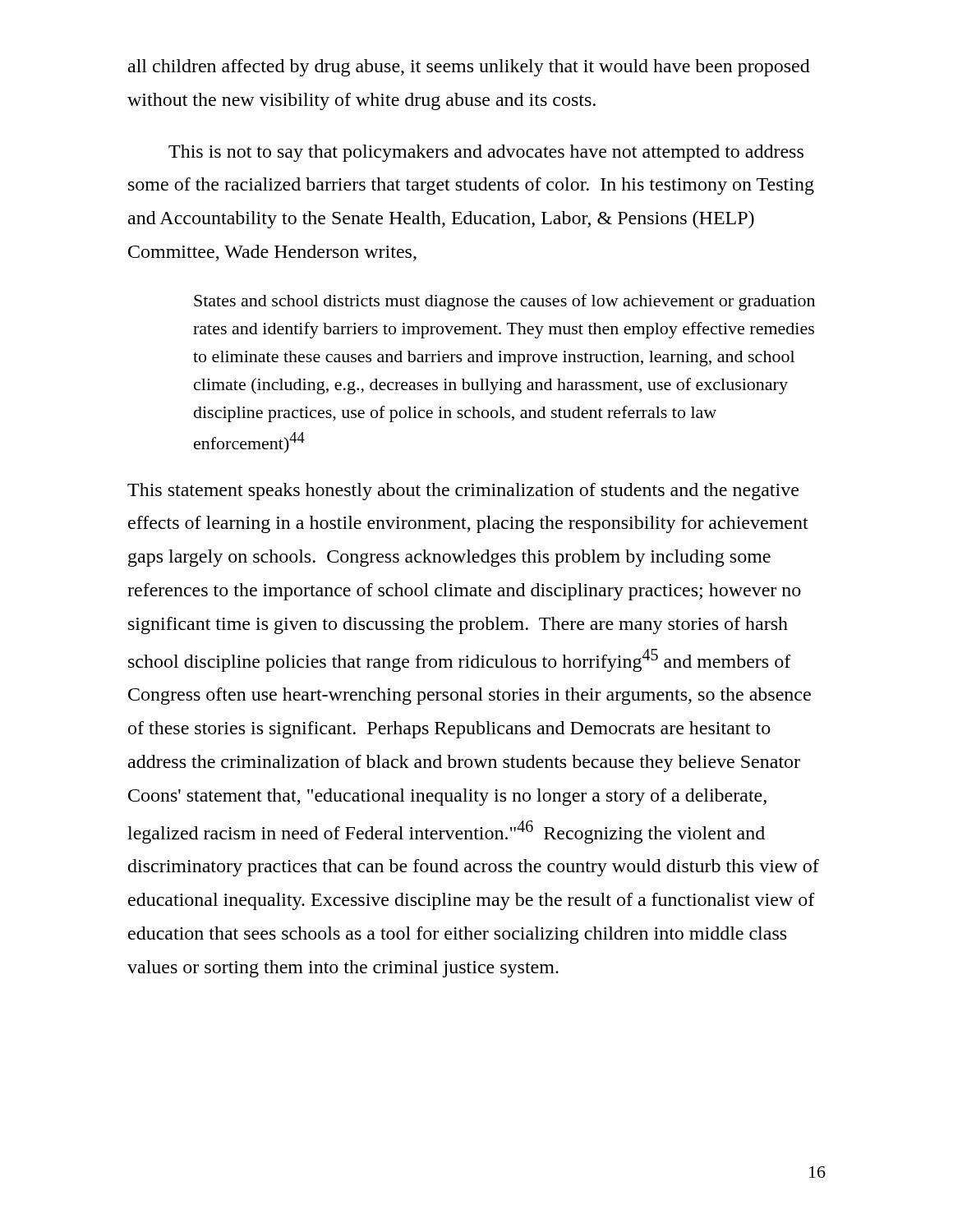This screenshot has width=953, height=1232.
Task: Locate the text block with the text "This is not to say that policymakers and"
Action: (476, 201)
